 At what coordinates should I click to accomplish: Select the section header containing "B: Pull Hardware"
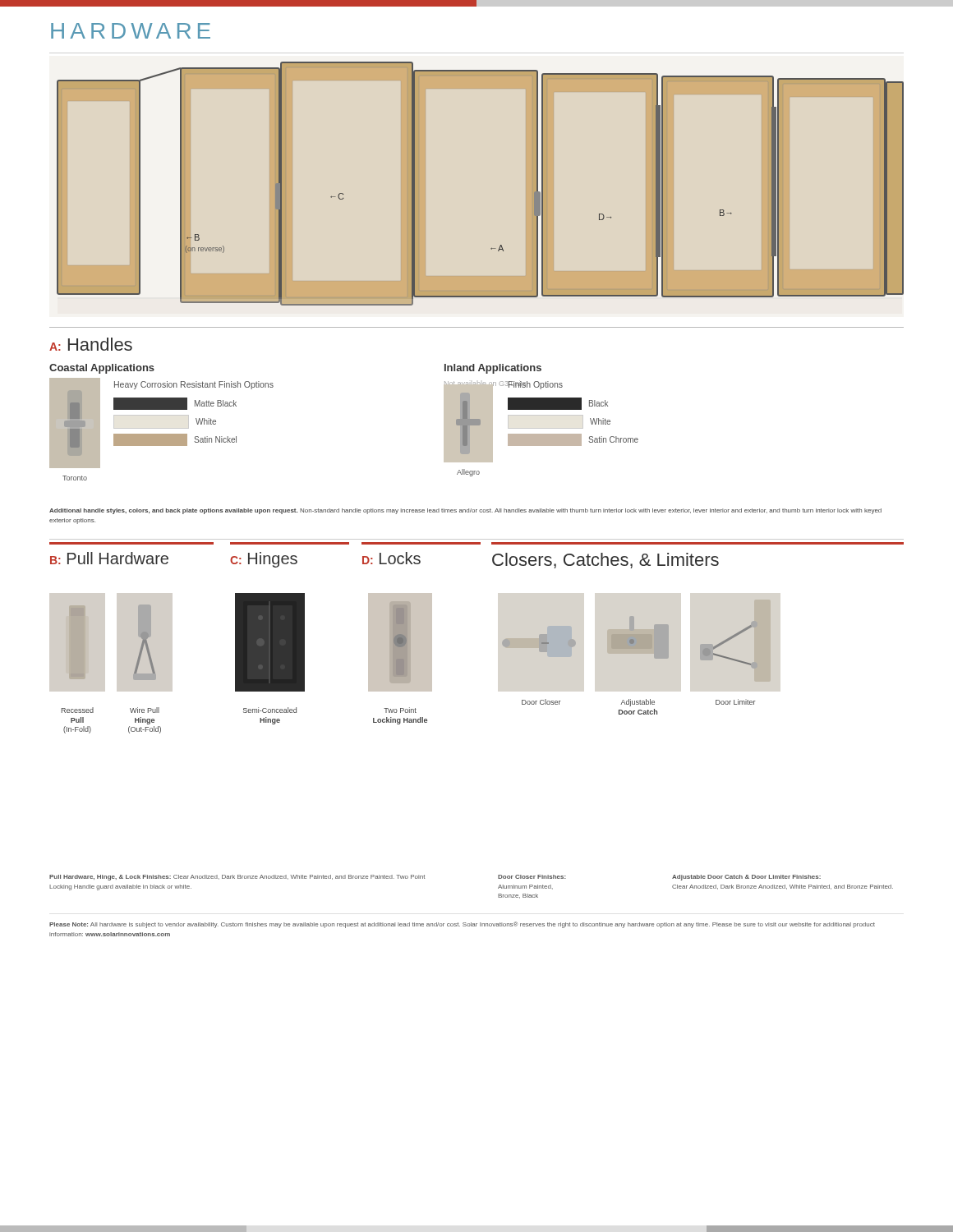109,559
